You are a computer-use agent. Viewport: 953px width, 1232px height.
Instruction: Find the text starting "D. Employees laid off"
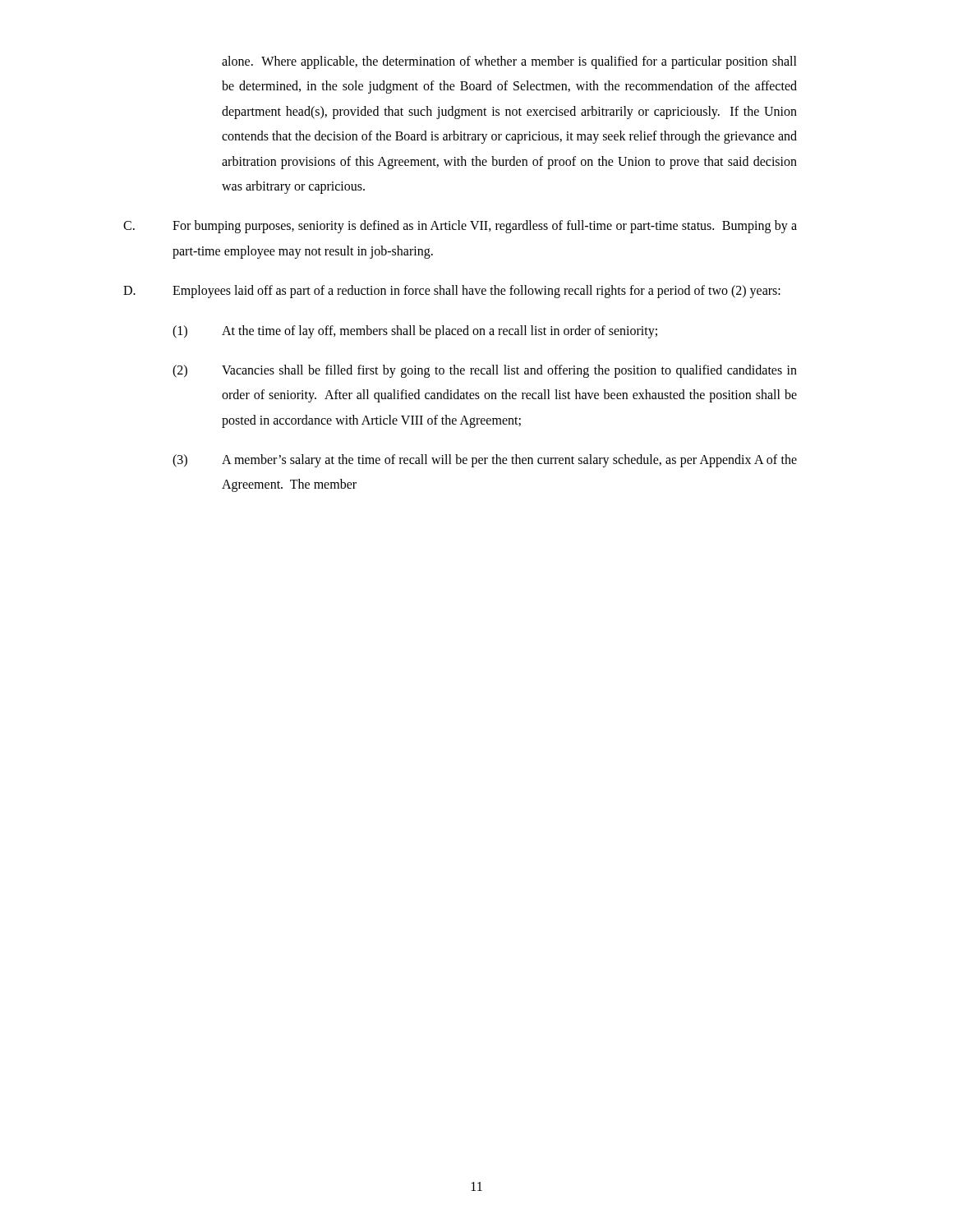(x=460, y=291)
